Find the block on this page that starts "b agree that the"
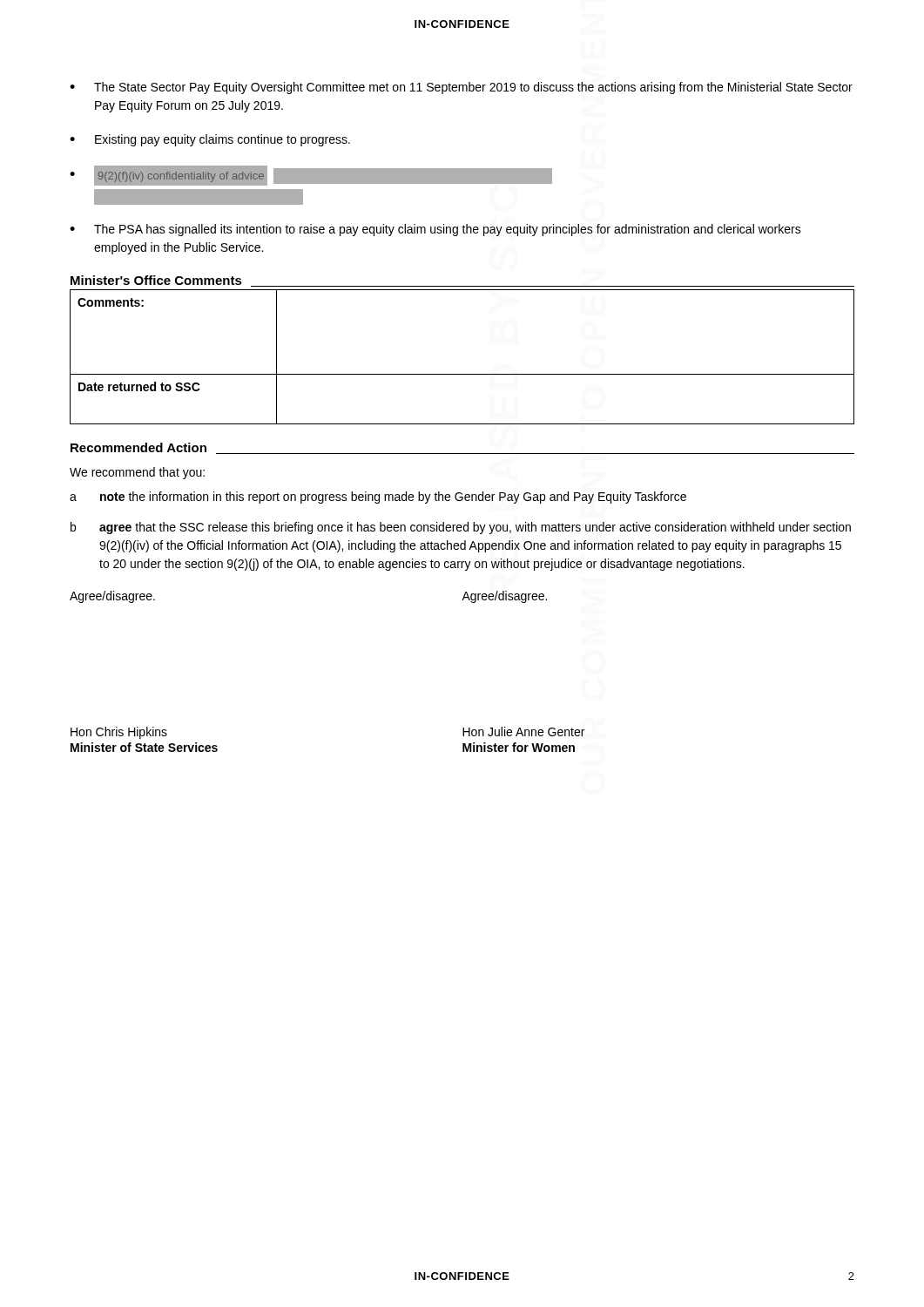924x1307 pixels. (462, 546)
